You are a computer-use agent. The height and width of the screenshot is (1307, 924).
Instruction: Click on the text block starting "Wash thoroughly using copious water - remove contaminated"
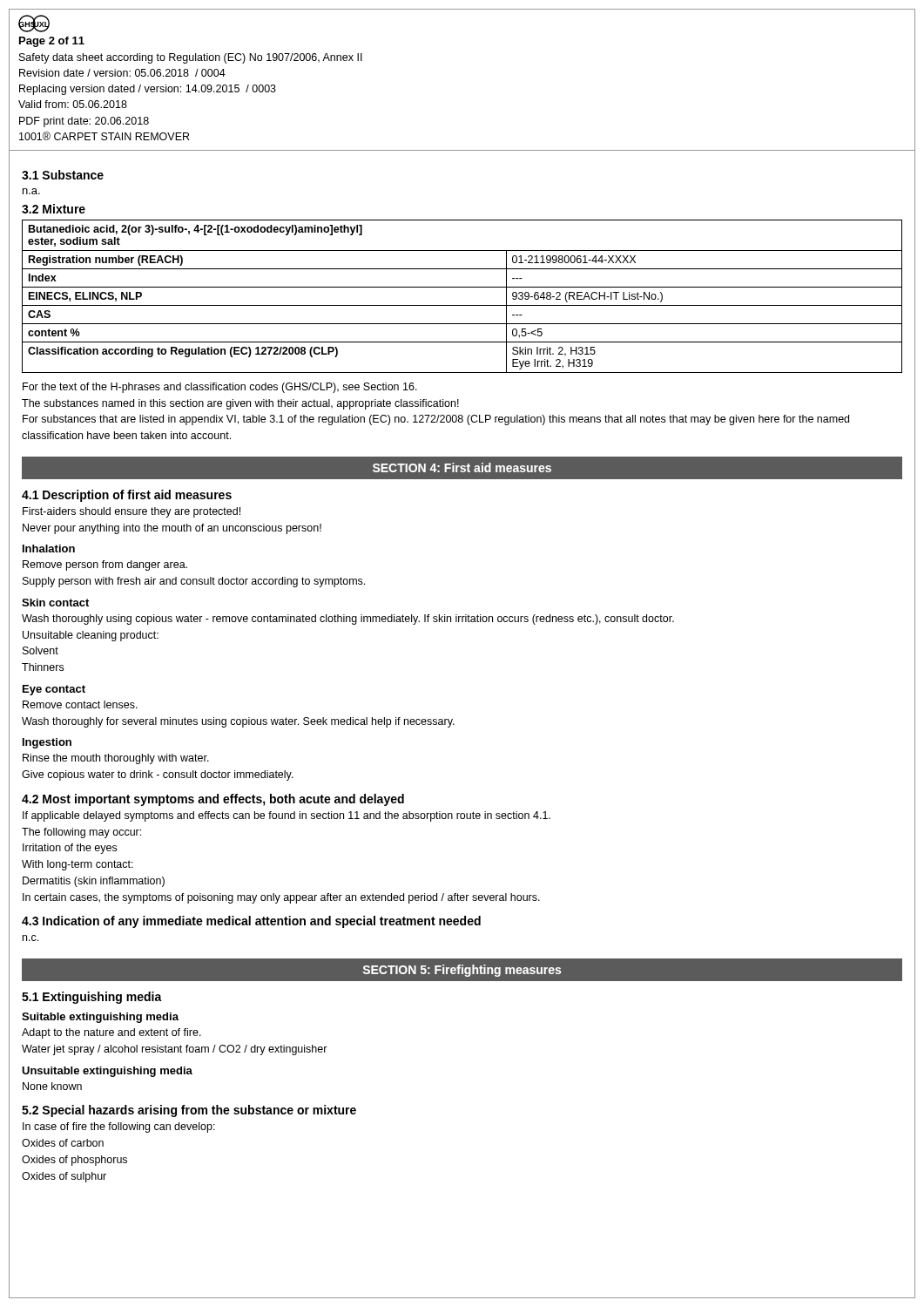348,620
